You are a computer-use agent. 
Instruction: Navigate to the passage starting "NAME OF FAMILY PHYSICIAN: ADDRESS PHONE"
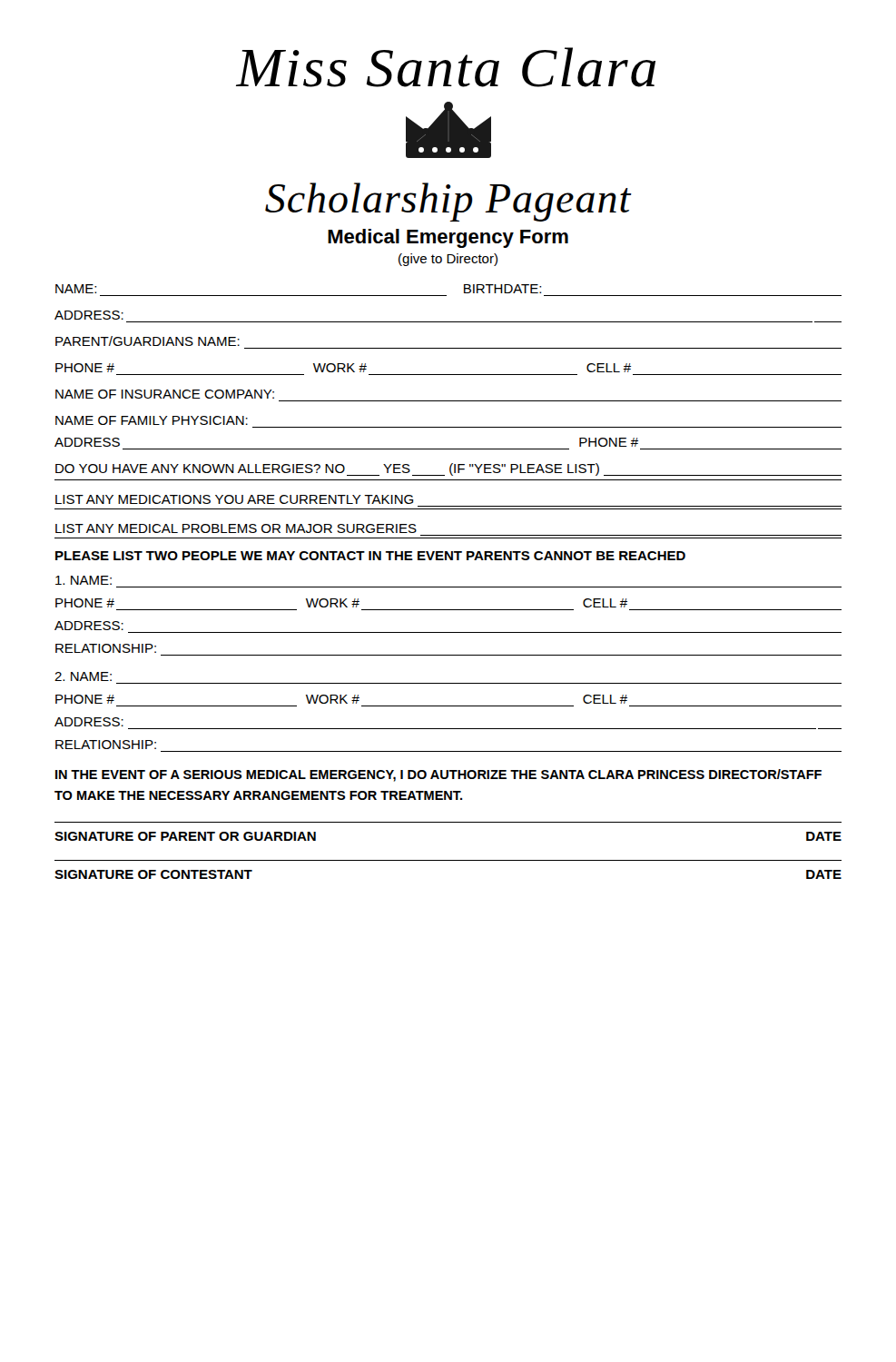coord(448,429)
